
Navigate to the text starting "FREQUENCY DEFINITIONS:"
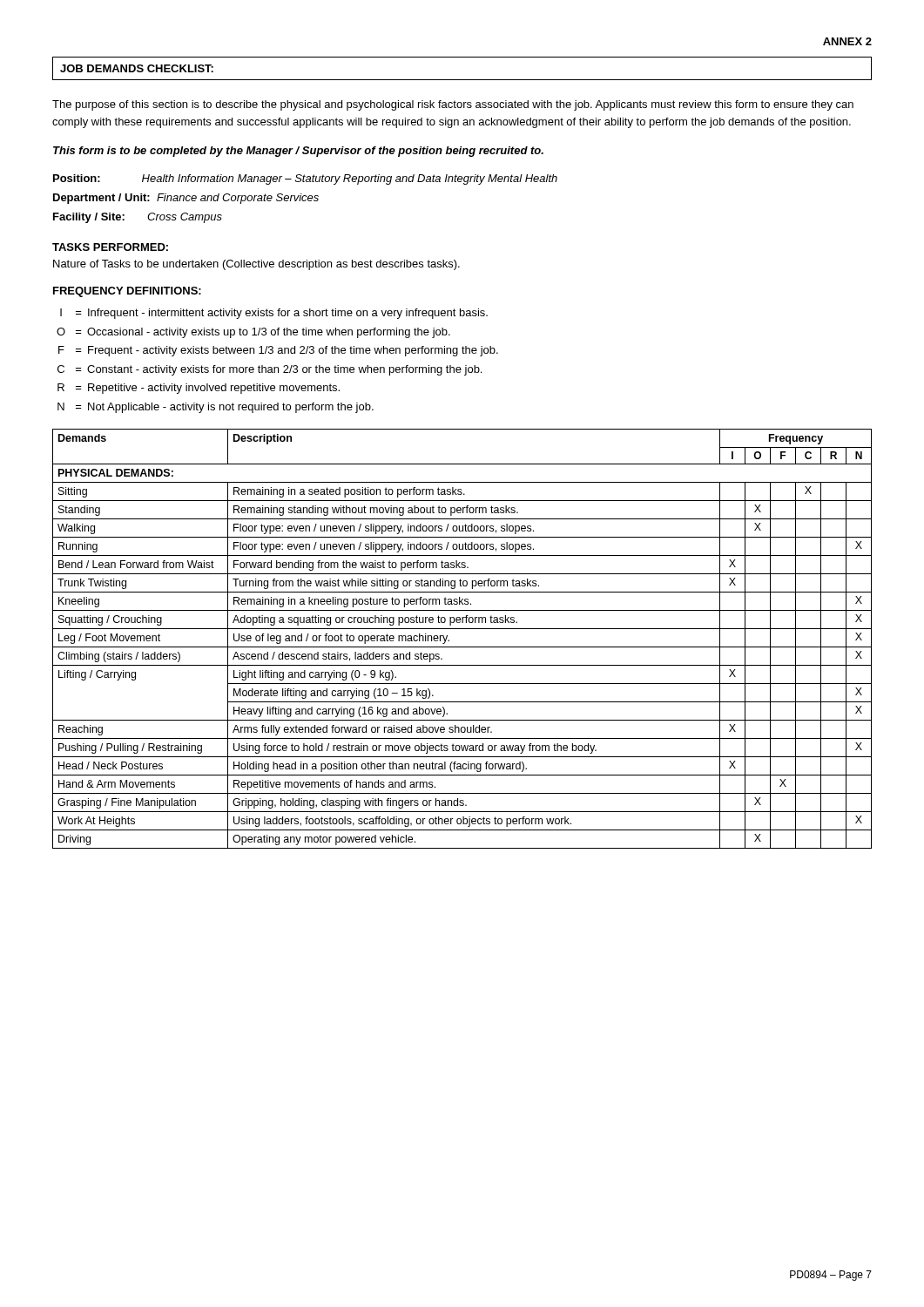127,291
